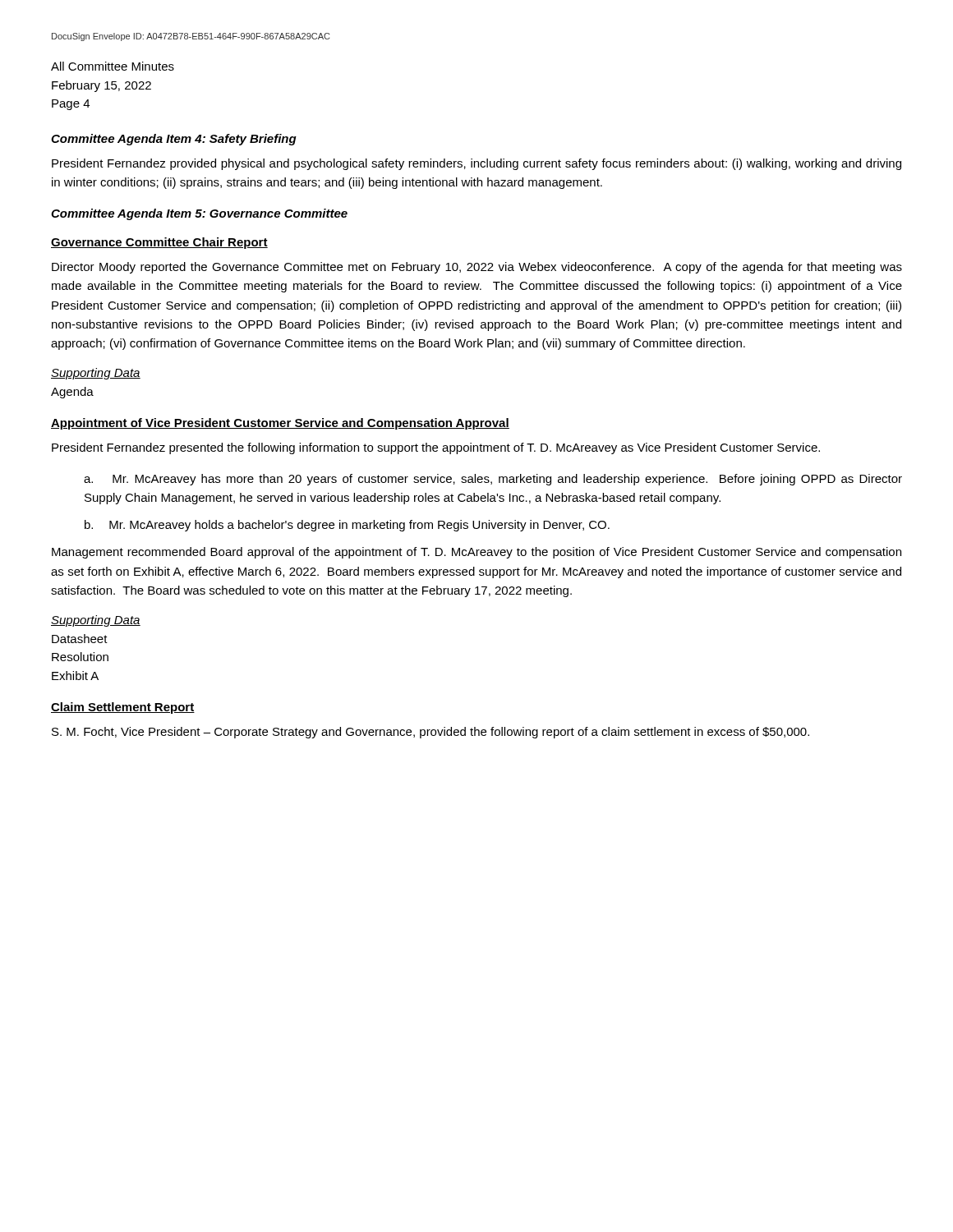
Task: Click the passage that begins "President Fernandez presented the"
Action: [436, 447]
